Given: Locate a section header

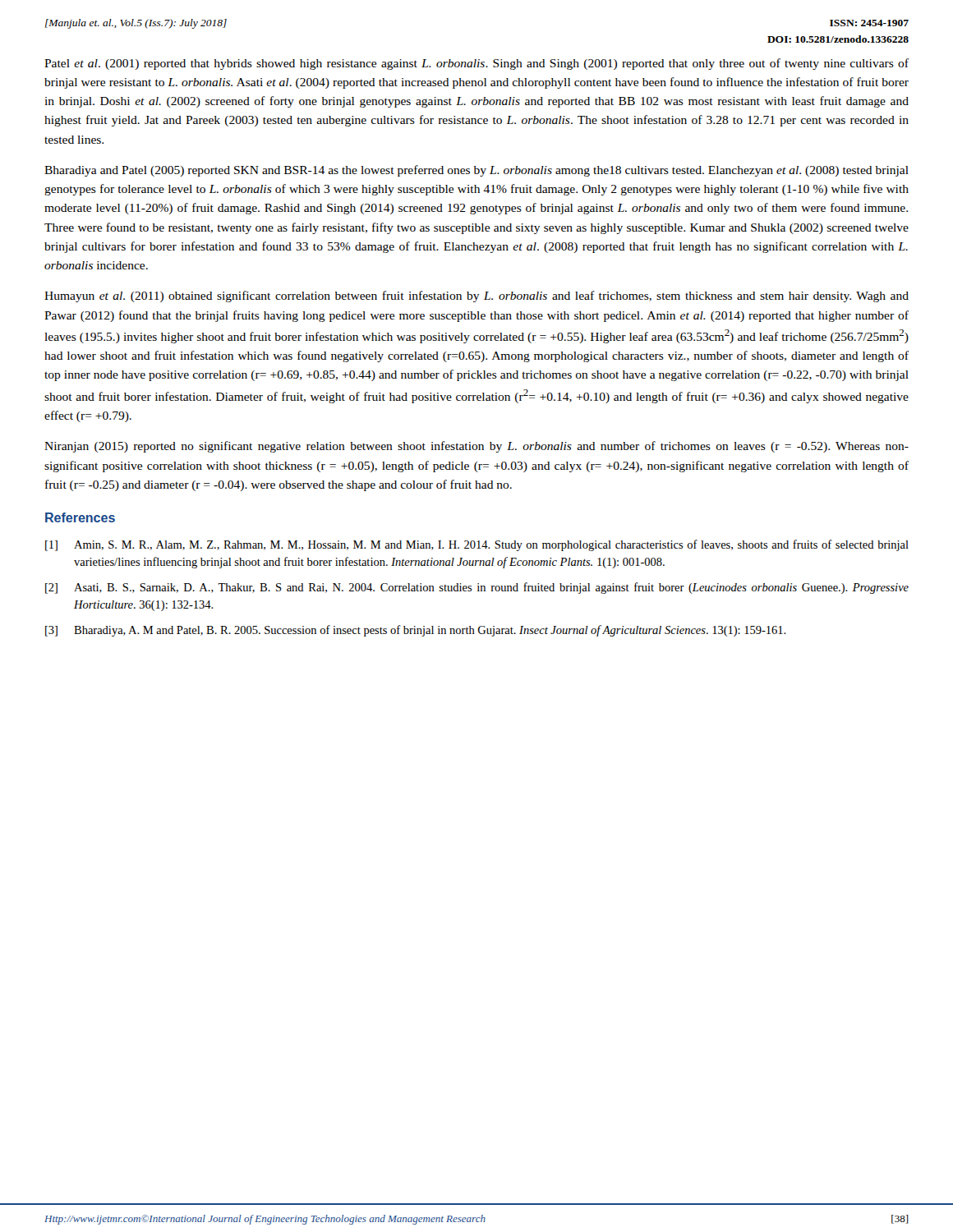Looking at the screenshot, I should (x=80, y=518).
